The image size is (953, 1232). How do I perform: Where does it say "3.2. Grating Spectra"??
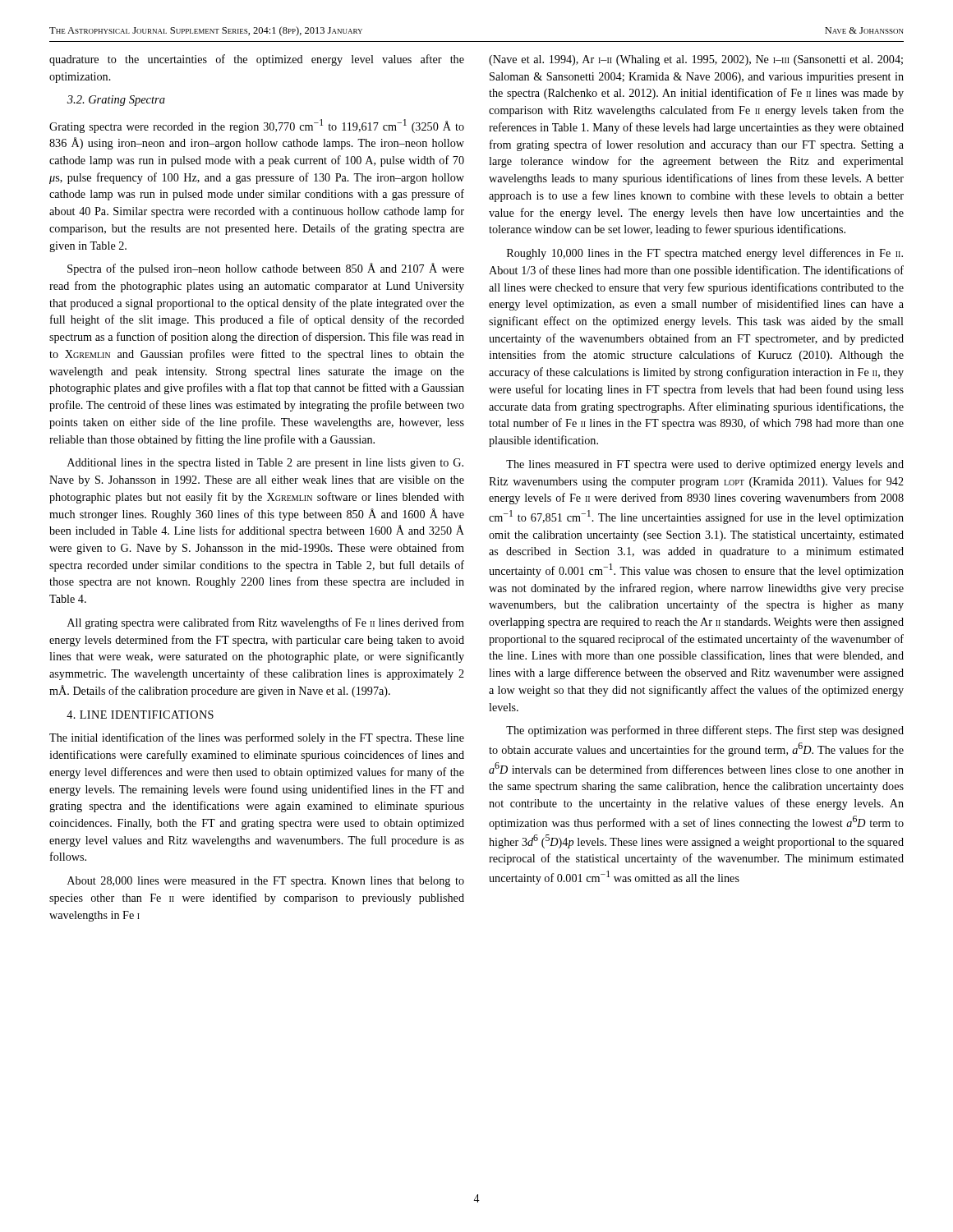(x=116, y=101)
